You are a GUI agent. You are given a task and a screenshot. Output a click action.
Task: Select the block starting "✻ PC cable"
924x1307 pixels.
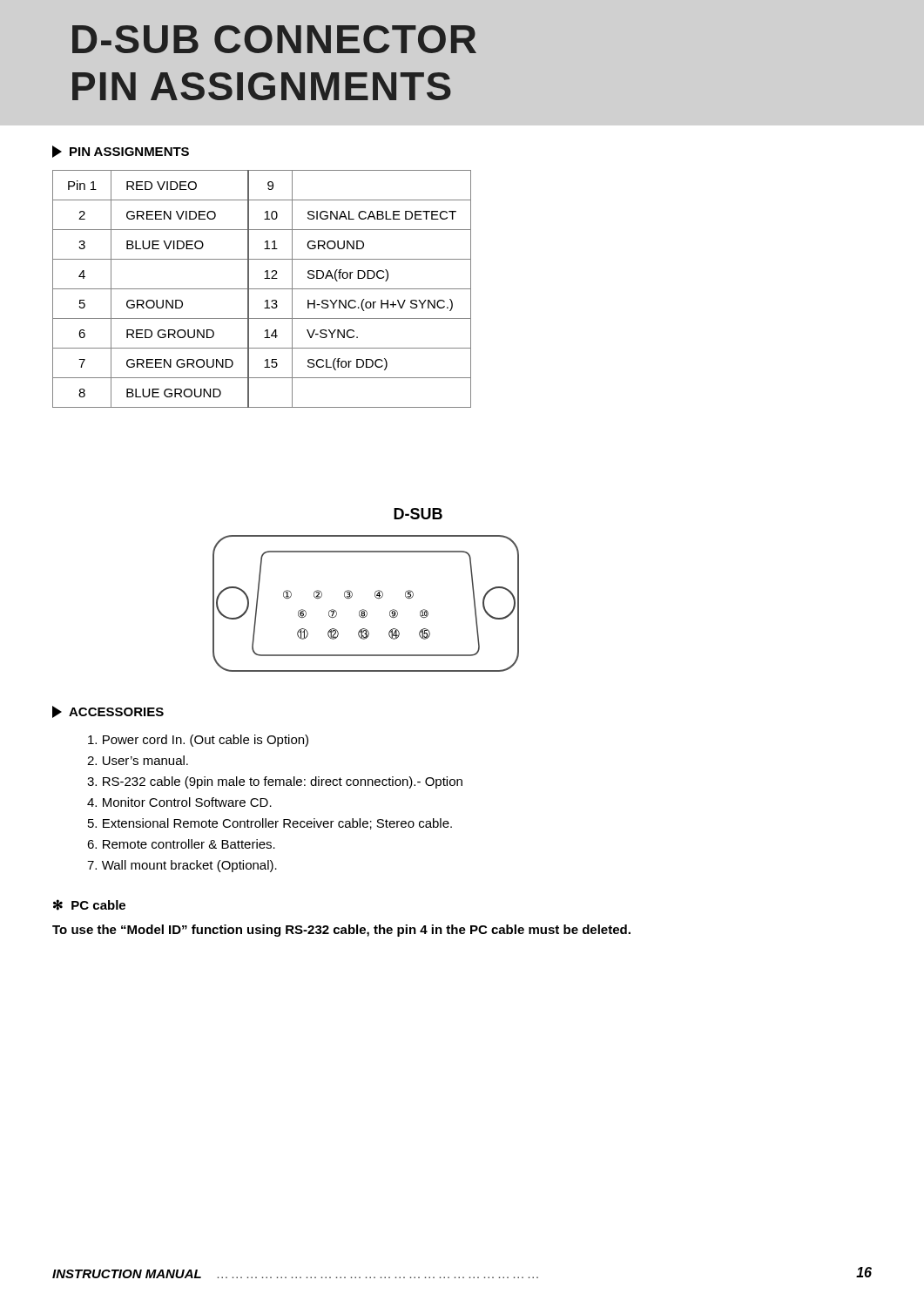pyautogui.click(x=89, y=905)
